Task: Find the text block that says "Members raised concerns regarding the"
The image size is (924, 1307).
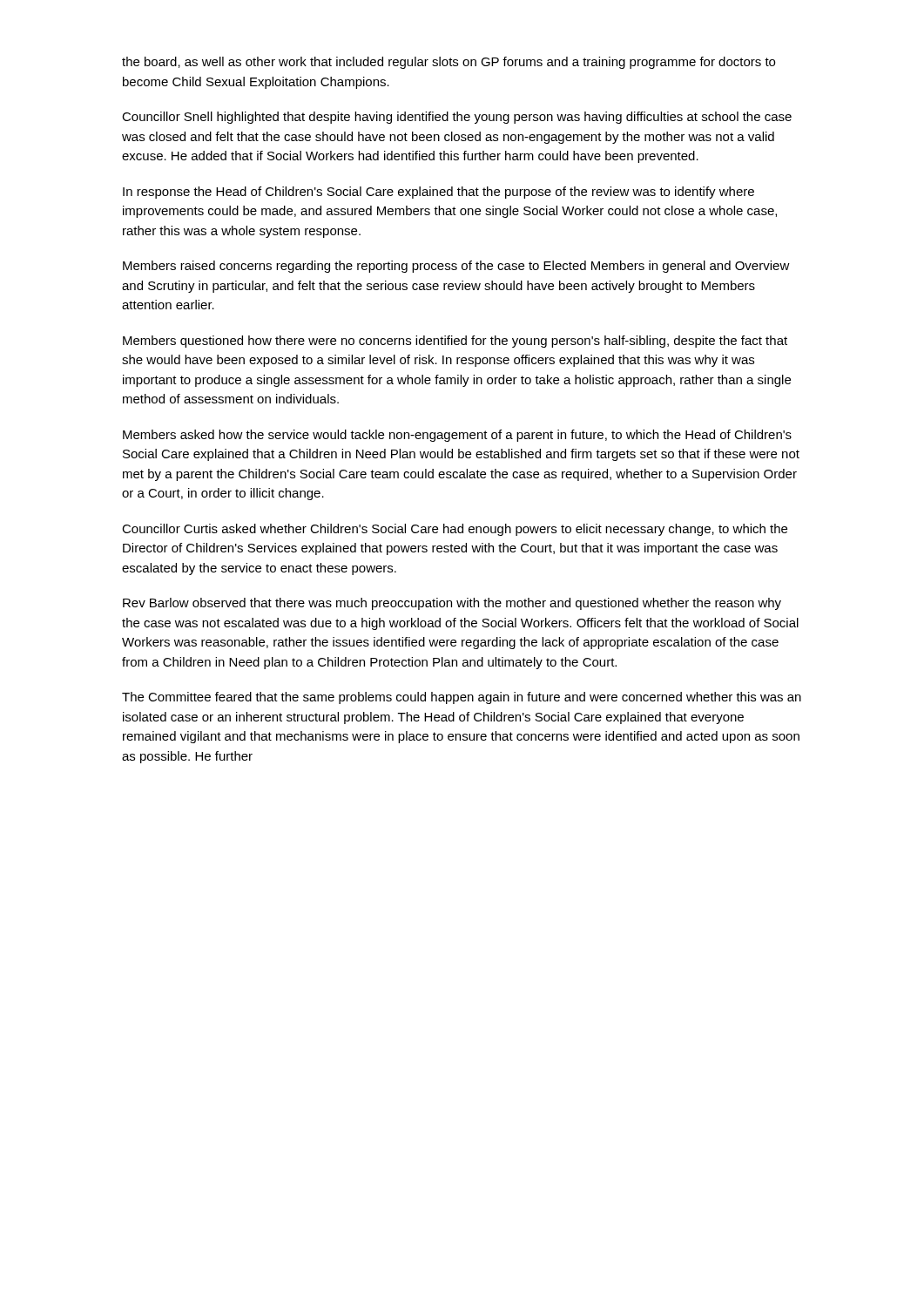Action: pyautogui.click(x=456, y=285)
